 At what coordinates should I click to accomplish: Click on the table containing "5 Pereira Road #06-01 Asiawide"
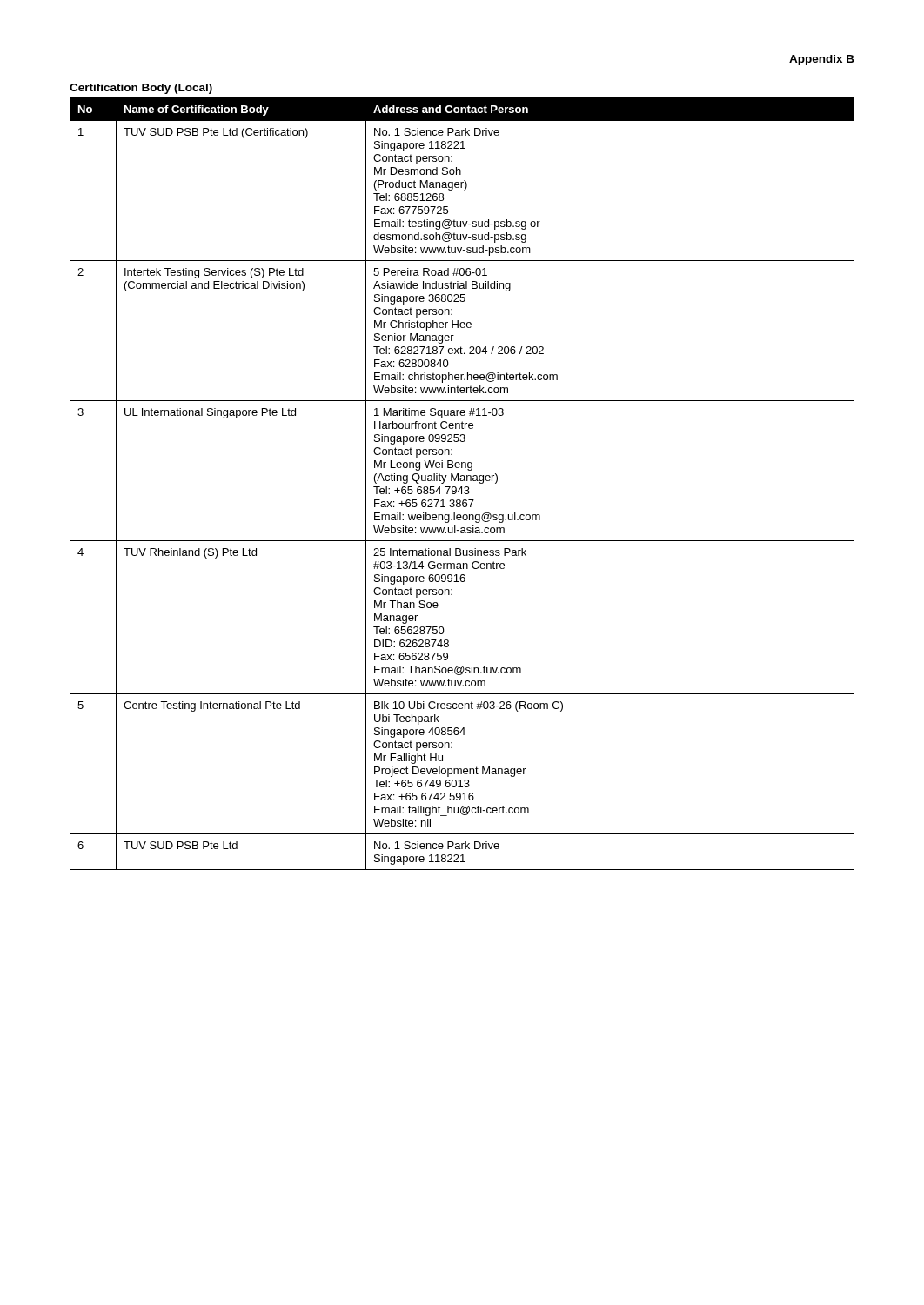[462, 484]
